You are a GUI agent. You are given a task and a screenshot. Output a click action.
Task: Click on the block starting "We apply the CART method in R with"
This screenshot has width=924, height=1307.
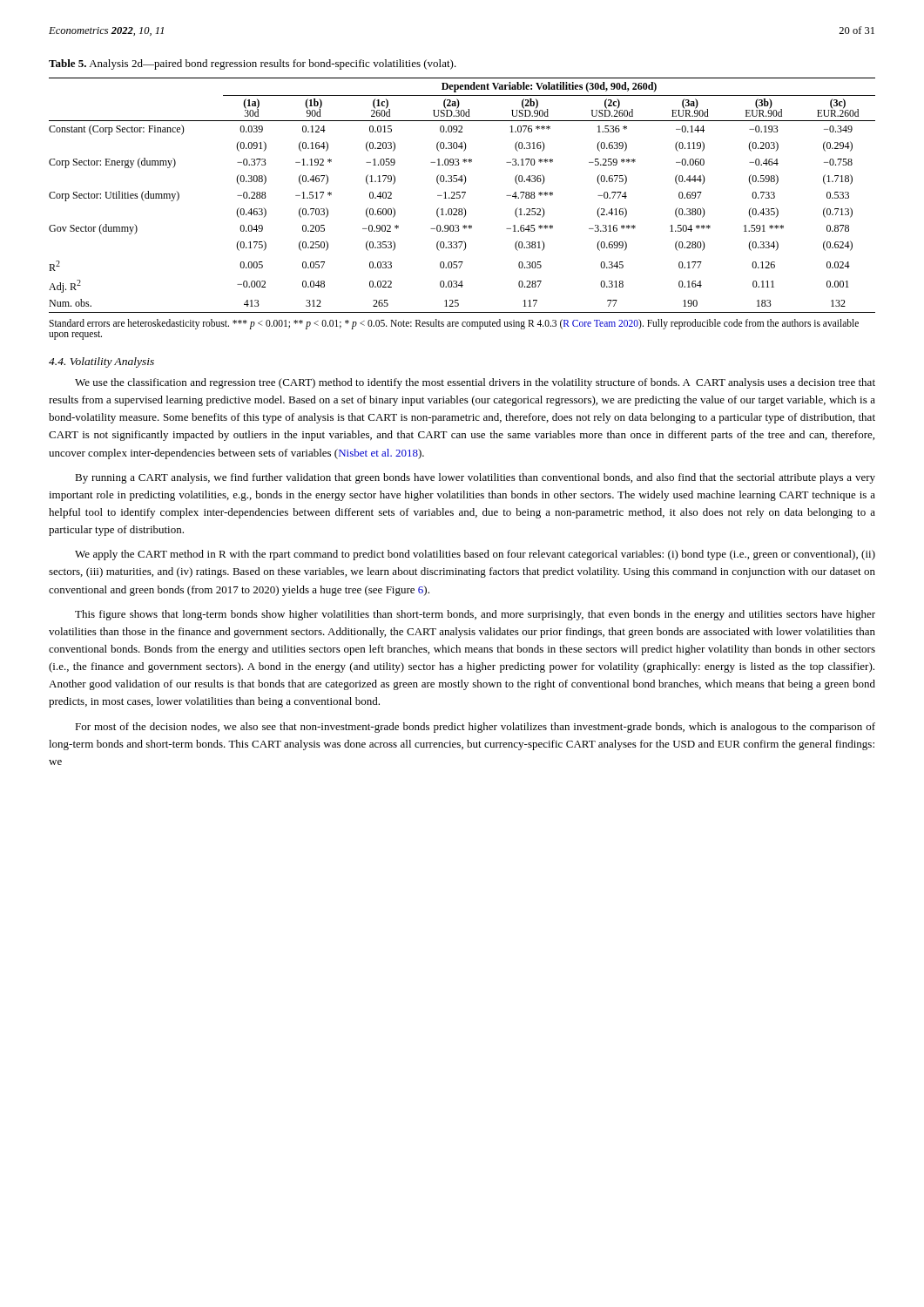tap(462, 571)
